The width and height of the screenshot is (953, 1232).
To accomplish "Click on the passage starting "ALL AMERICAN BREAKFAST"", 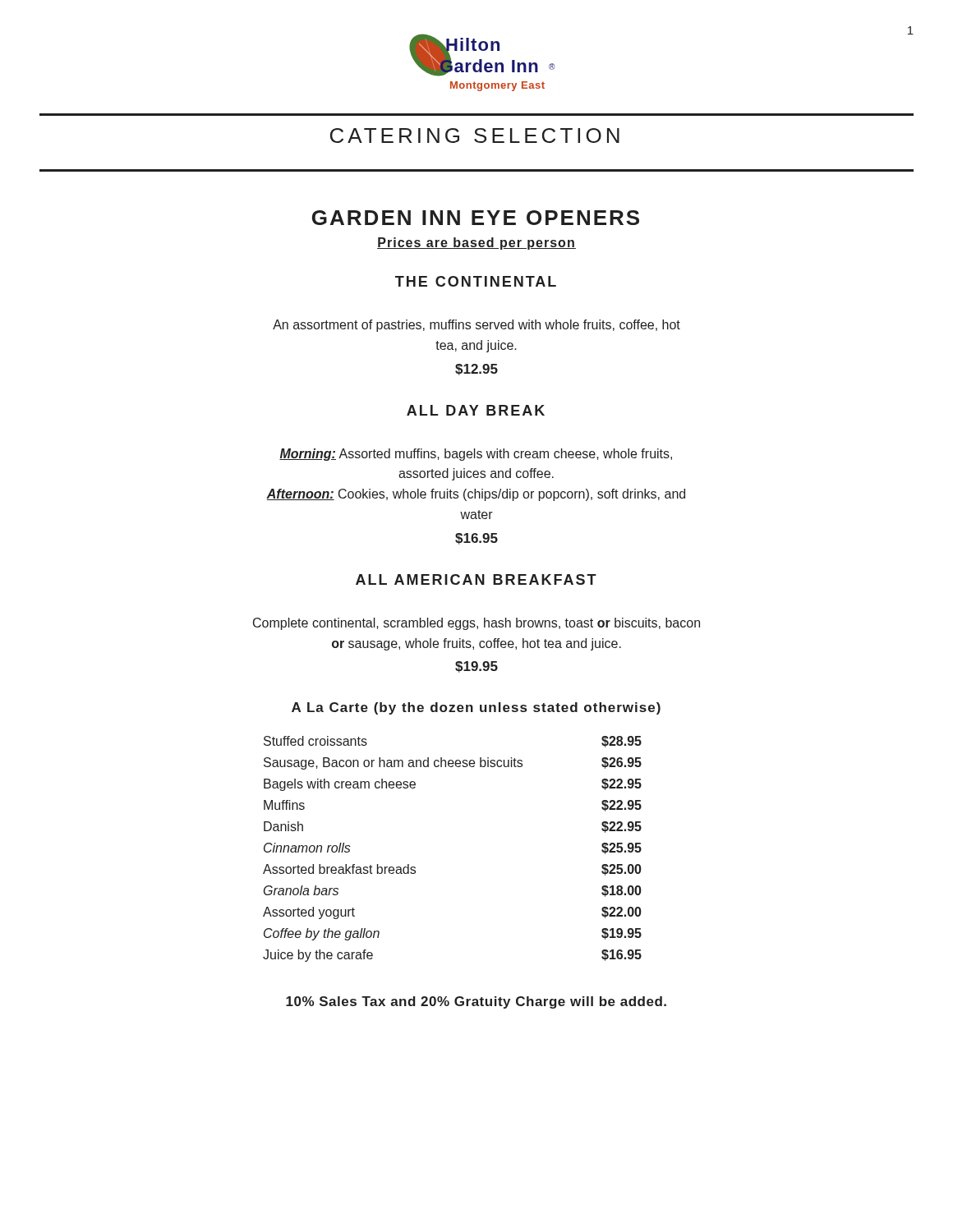I will [476, 580].
